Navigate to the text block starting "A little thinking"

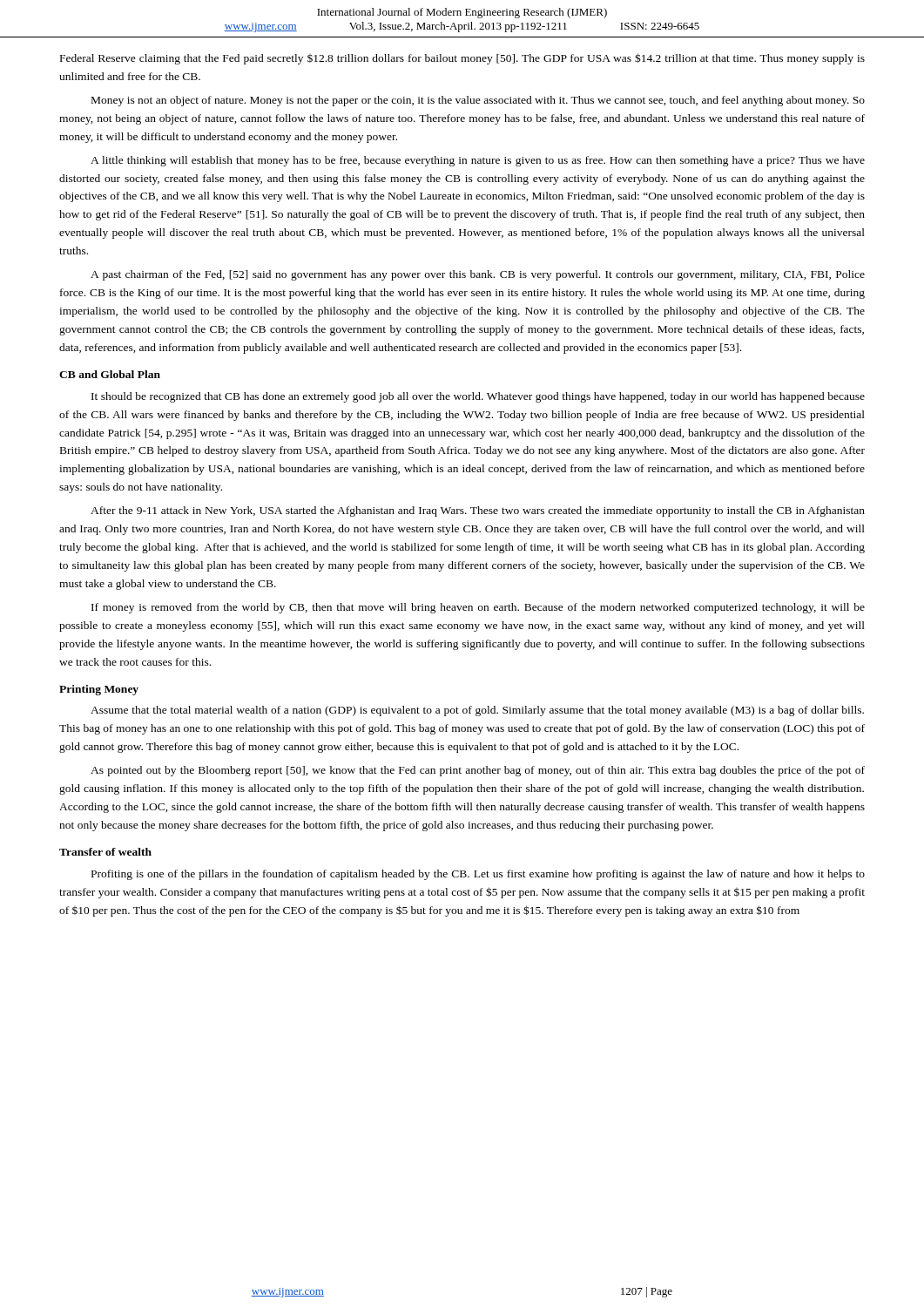pyautogui.click(x=462, y=206)
